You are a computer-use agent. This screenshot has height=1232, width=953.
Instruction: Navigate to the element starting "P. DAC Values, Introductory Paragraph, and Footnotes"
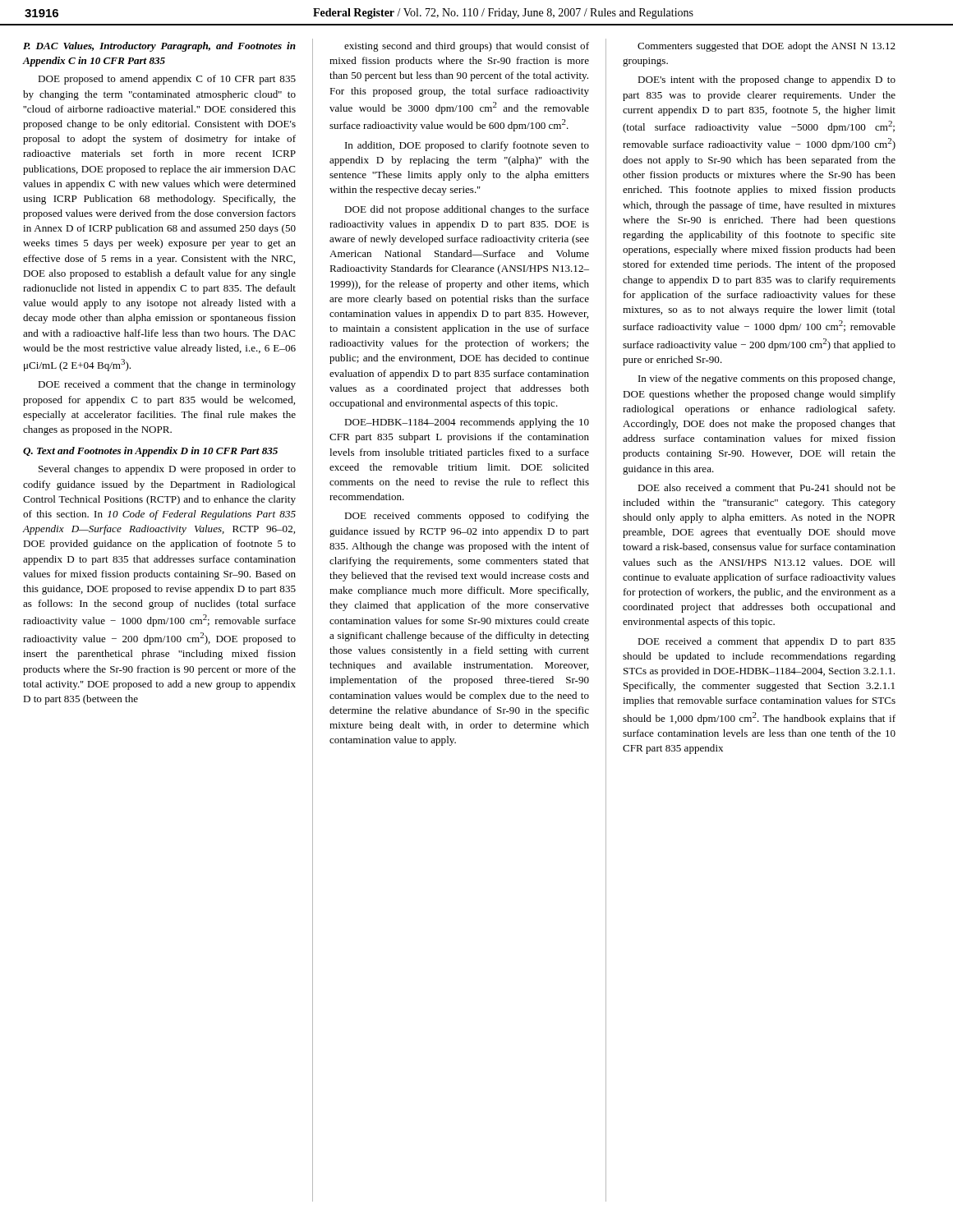pos(159,53)
